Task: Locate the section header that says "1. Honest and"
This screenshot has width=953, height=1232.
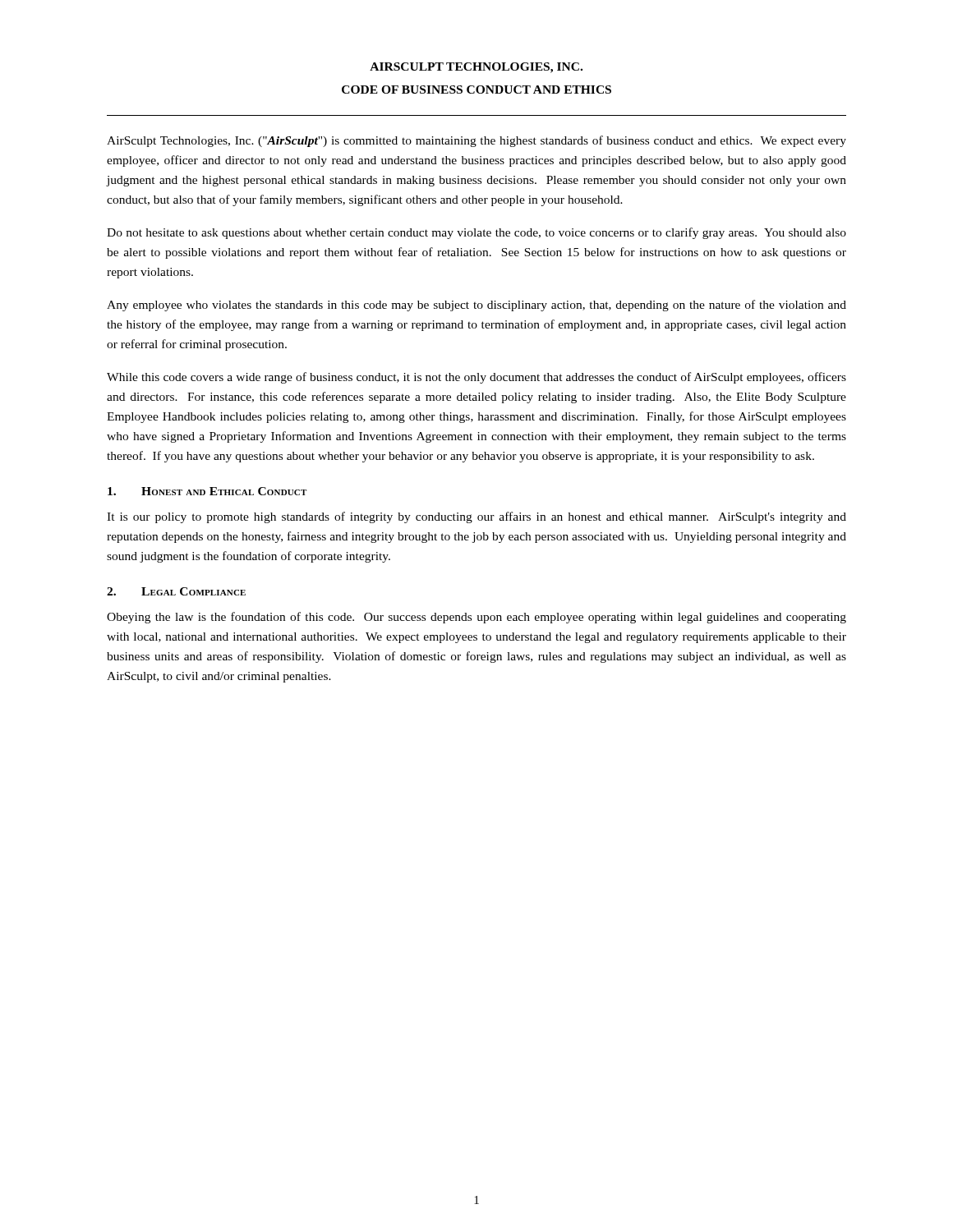Action: (207, 491)
